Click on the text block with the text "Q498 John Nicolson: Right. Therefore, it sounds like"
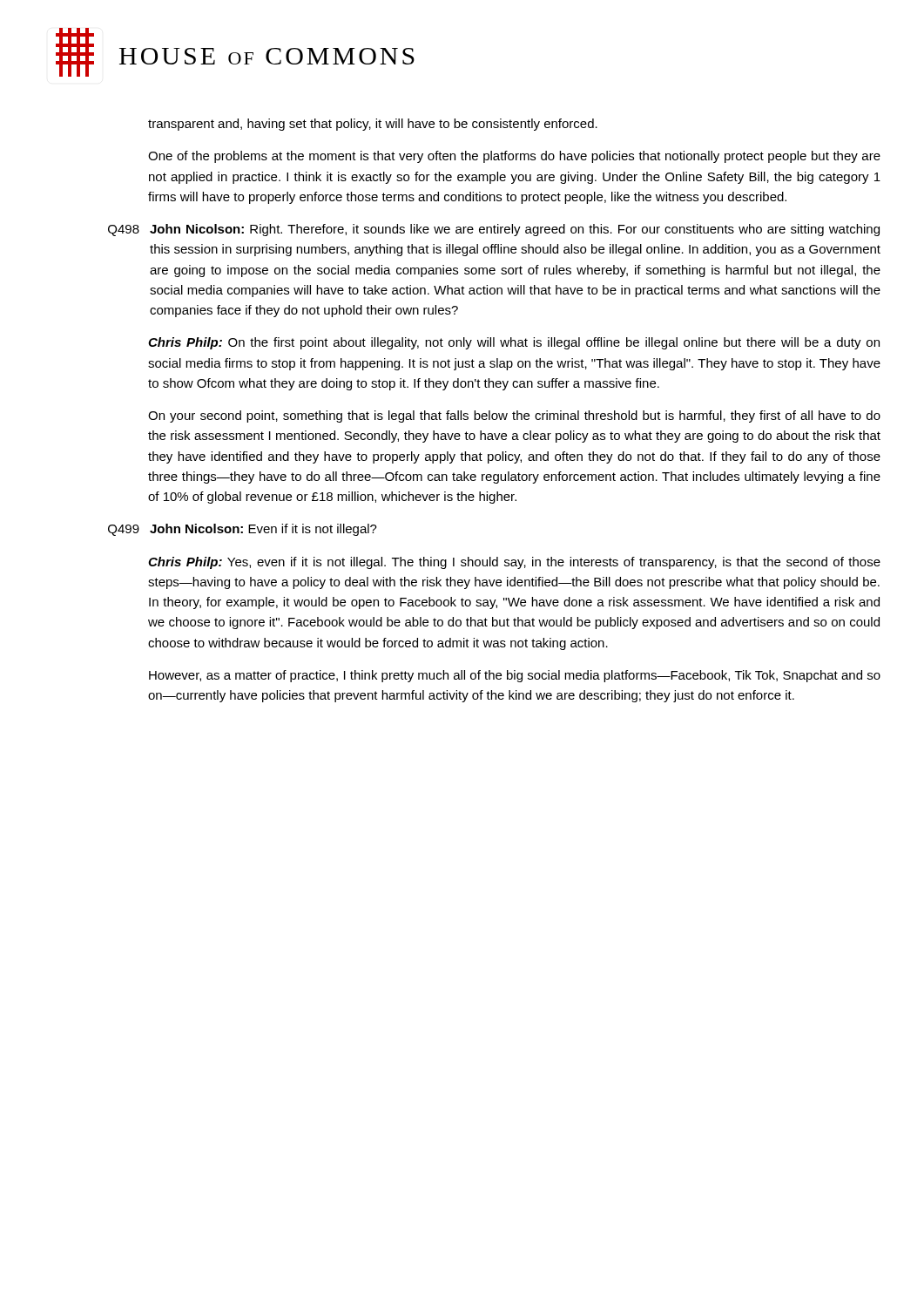 pos(462,269)
